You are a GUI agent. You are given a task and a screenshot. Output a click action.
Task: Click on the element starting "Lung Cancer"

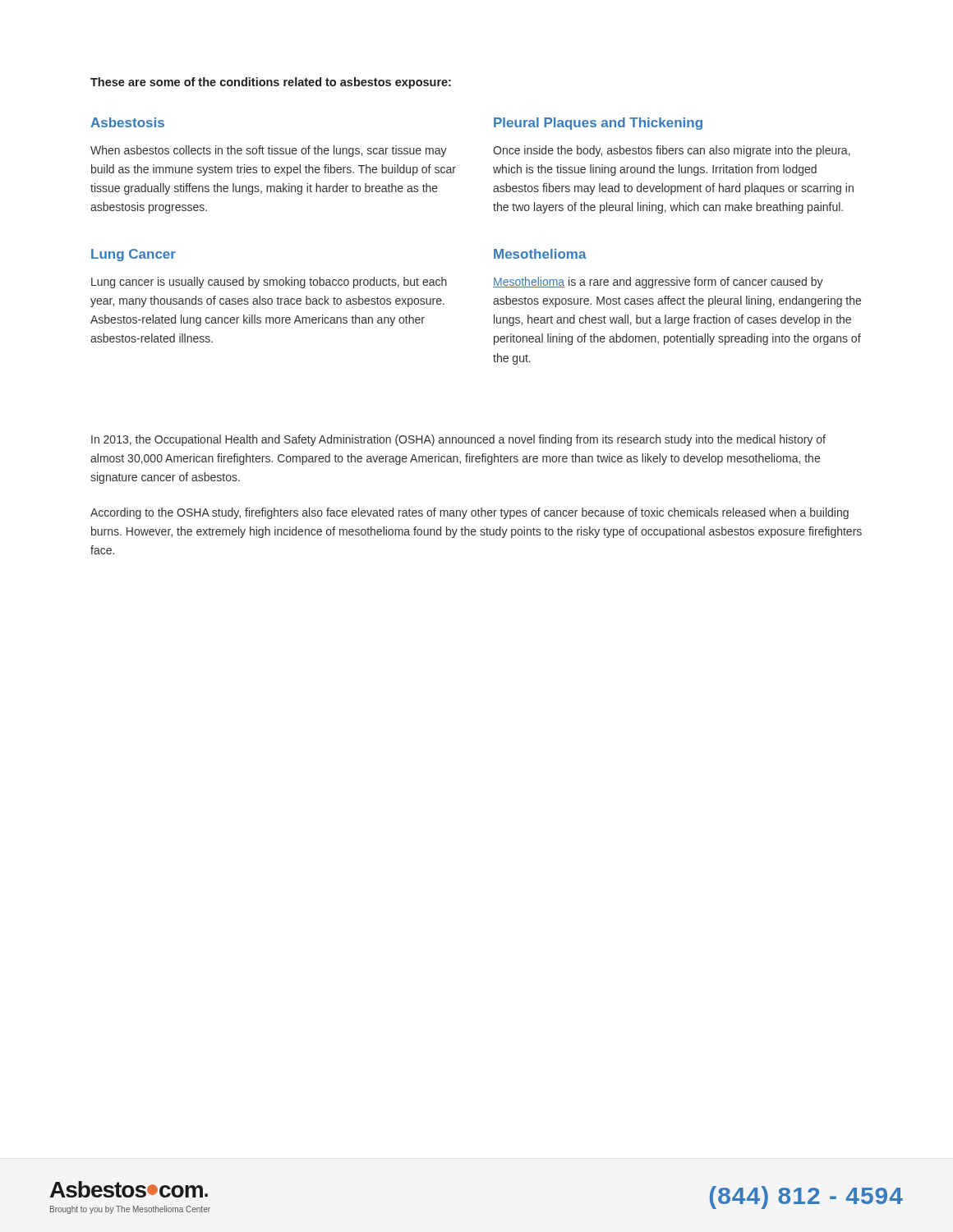point(133,254)
